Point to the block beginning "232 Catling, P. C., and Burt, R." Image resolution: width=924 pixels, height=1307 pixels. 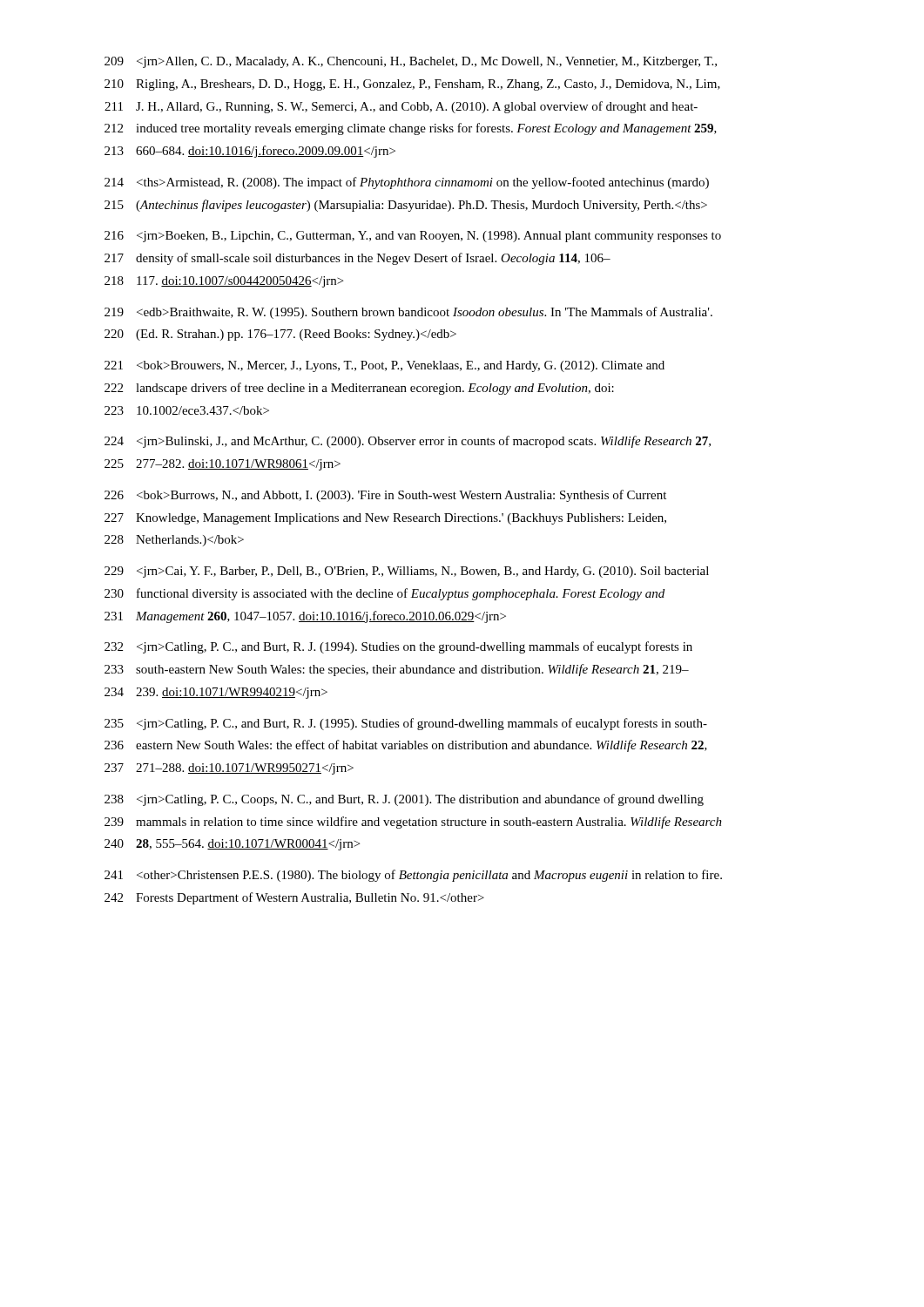[x=462, y=648]
